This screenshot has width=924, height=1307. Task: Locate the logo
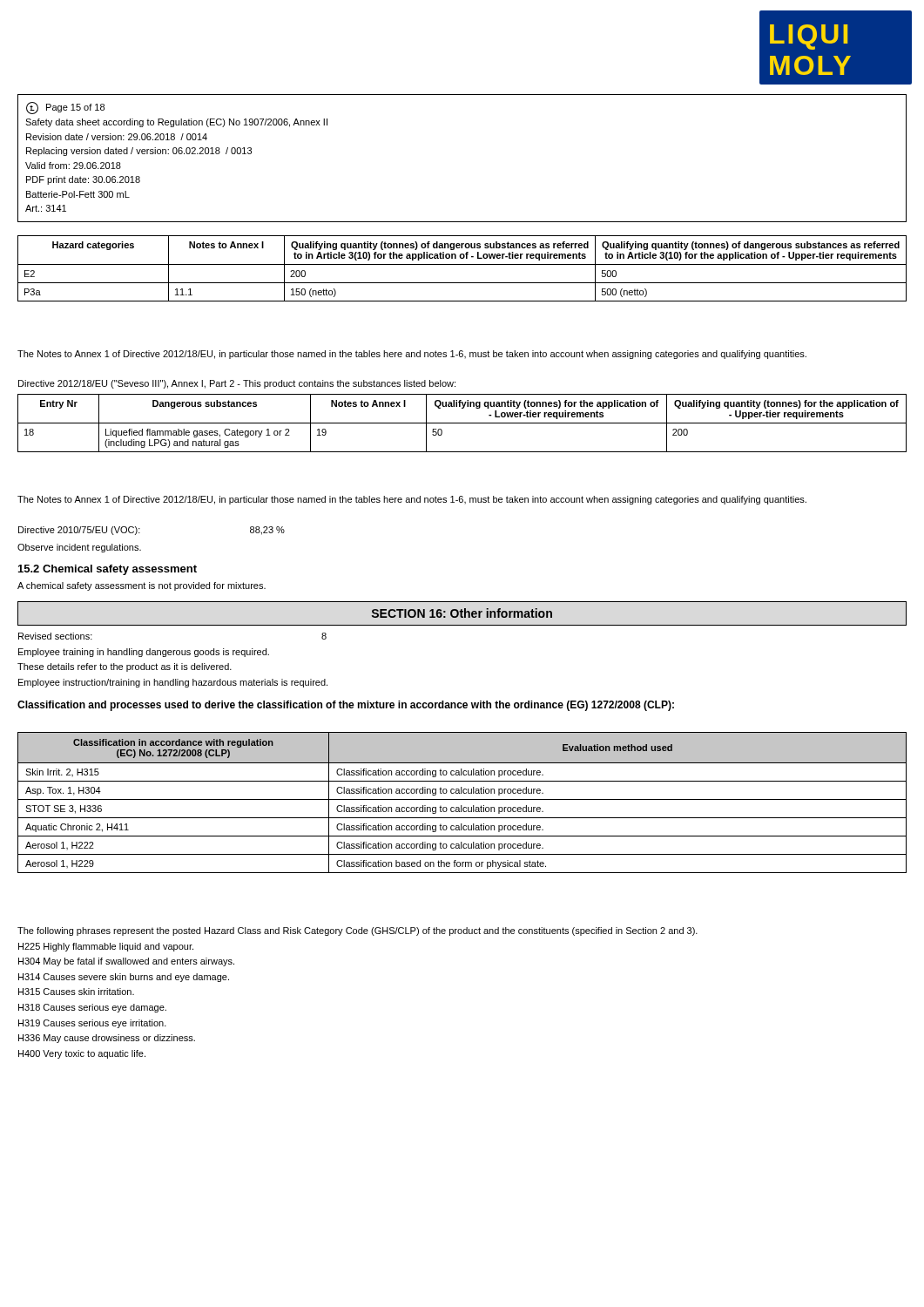[x=836, y=48]
